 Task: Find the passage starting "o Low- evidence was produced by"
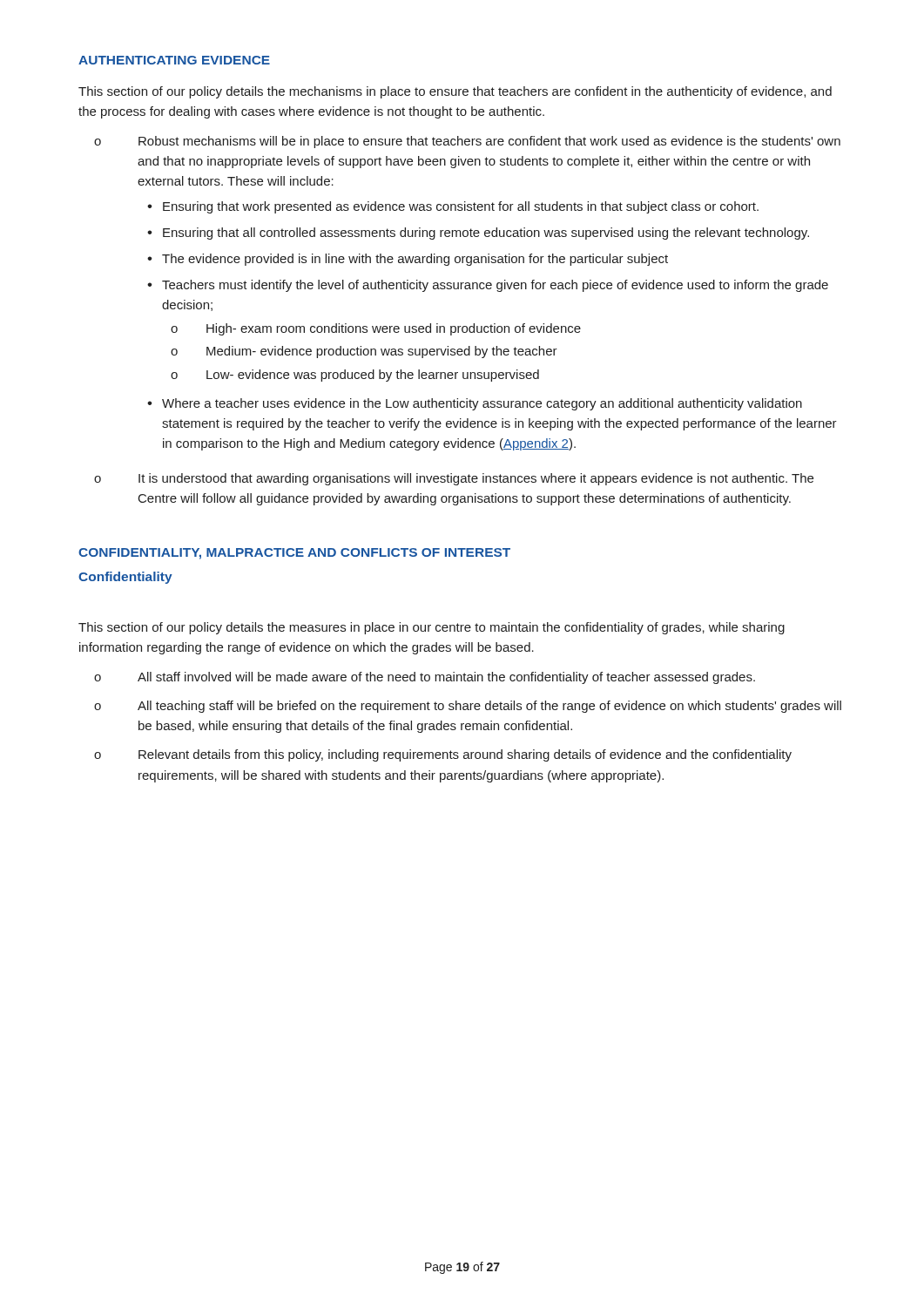(504, 374)
